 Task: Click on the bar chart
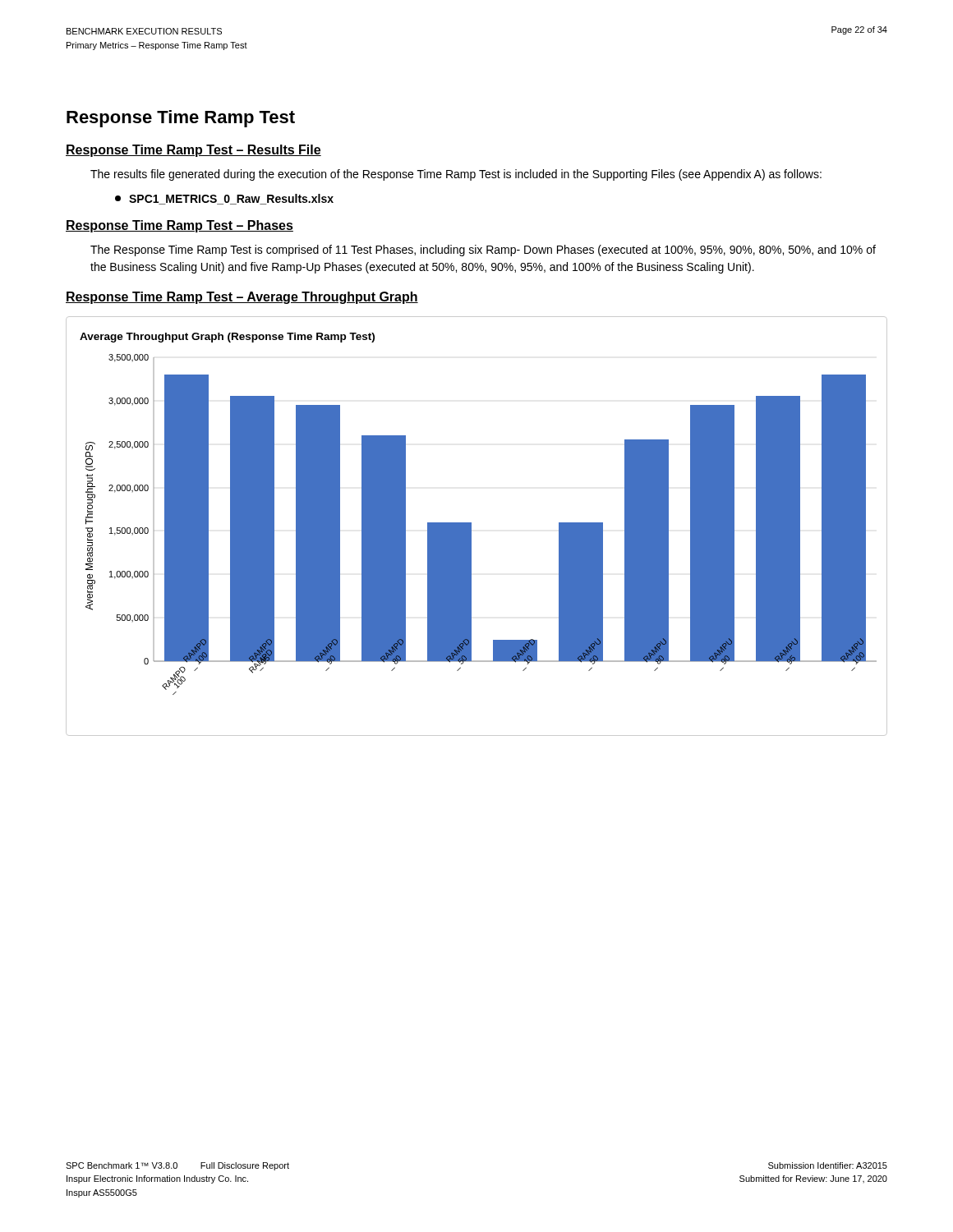(x=476, y=526)
